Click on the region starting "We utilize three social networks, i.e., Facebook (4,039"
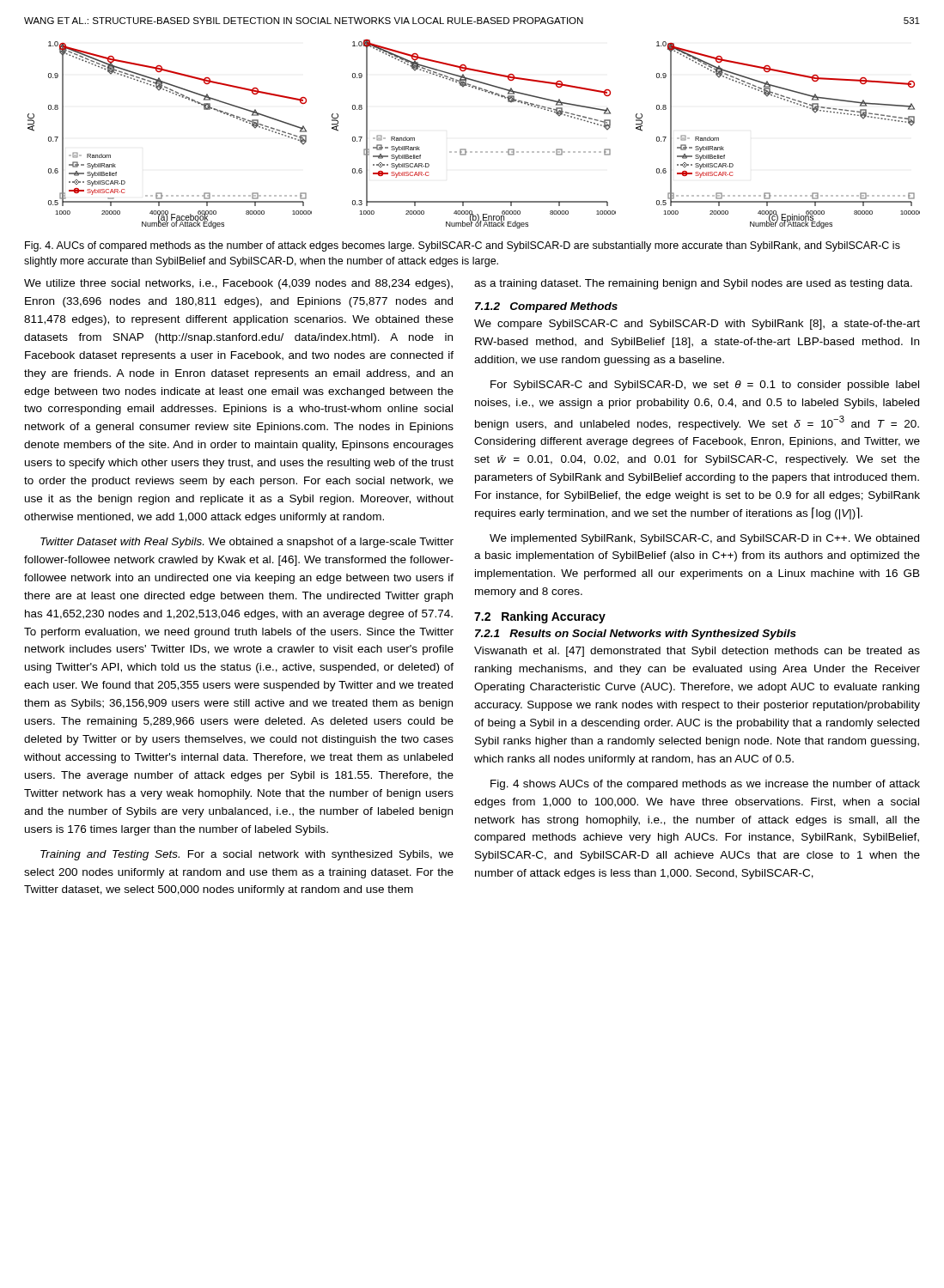The image size is (944, 1288). [x=239, y=401]
